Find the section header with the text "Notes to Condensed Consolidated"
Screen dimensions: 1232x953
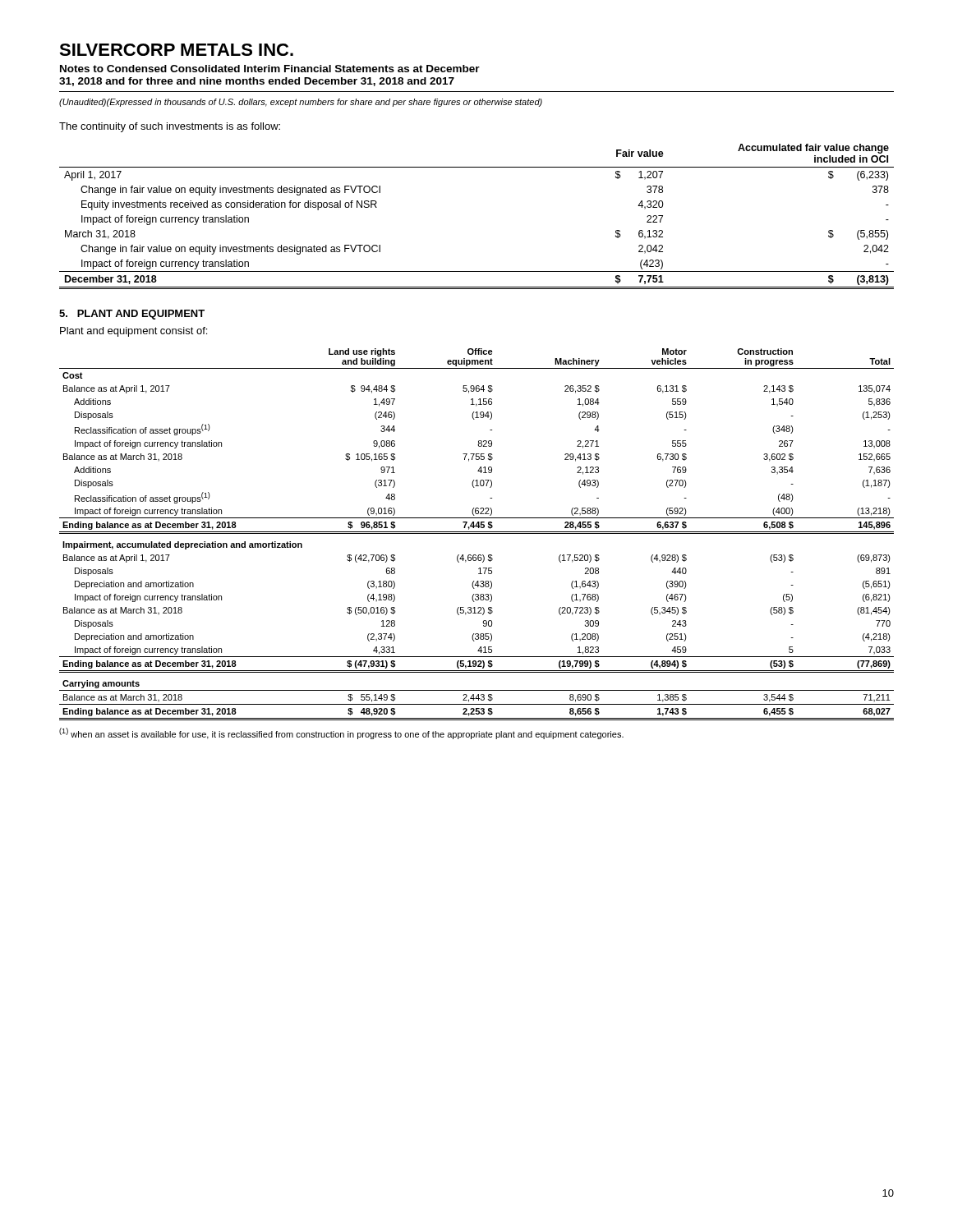(x=269, y=69)
